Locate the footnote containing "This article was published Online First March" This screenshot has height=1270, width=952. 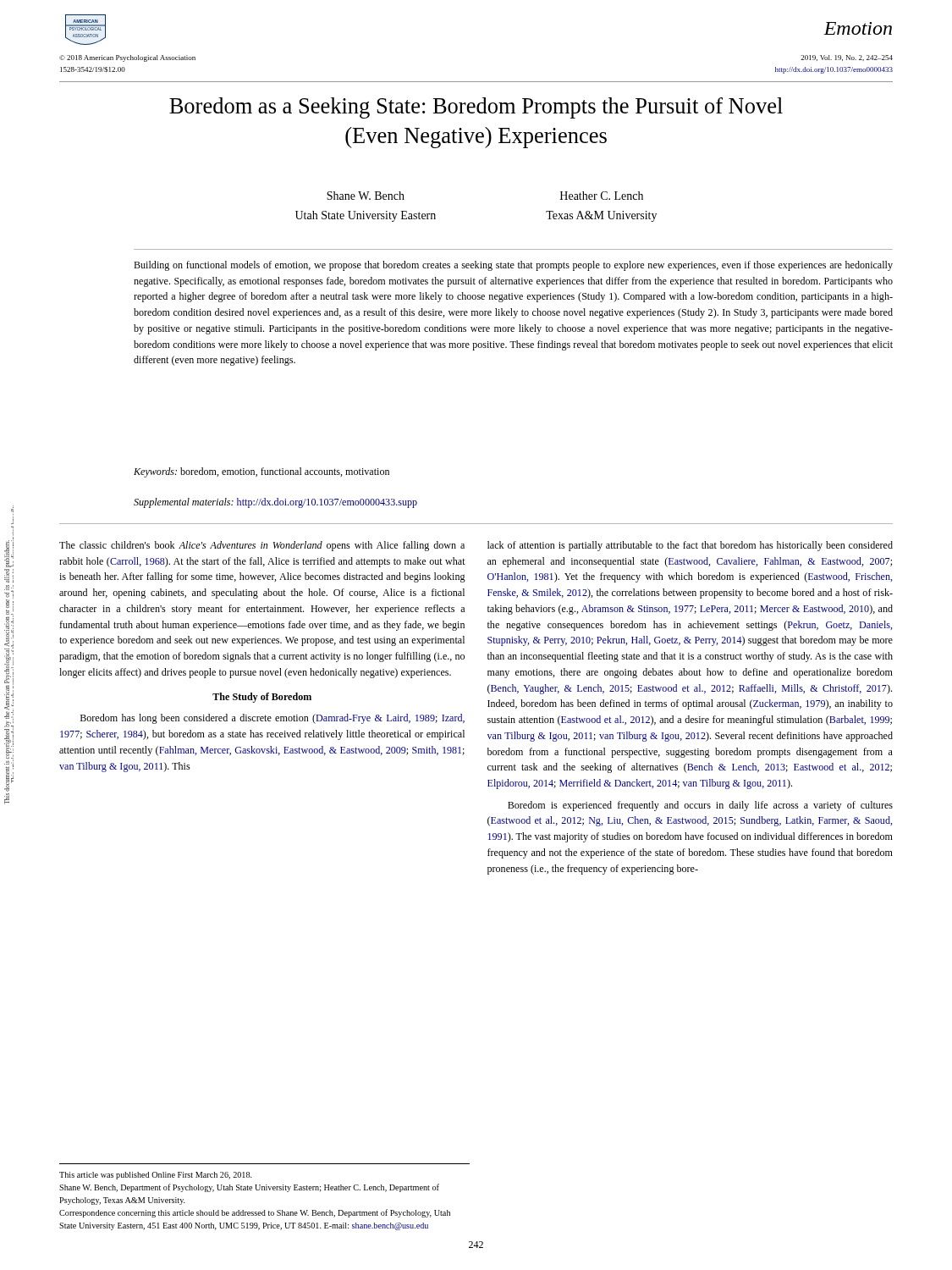click(x=255, y=1200)
